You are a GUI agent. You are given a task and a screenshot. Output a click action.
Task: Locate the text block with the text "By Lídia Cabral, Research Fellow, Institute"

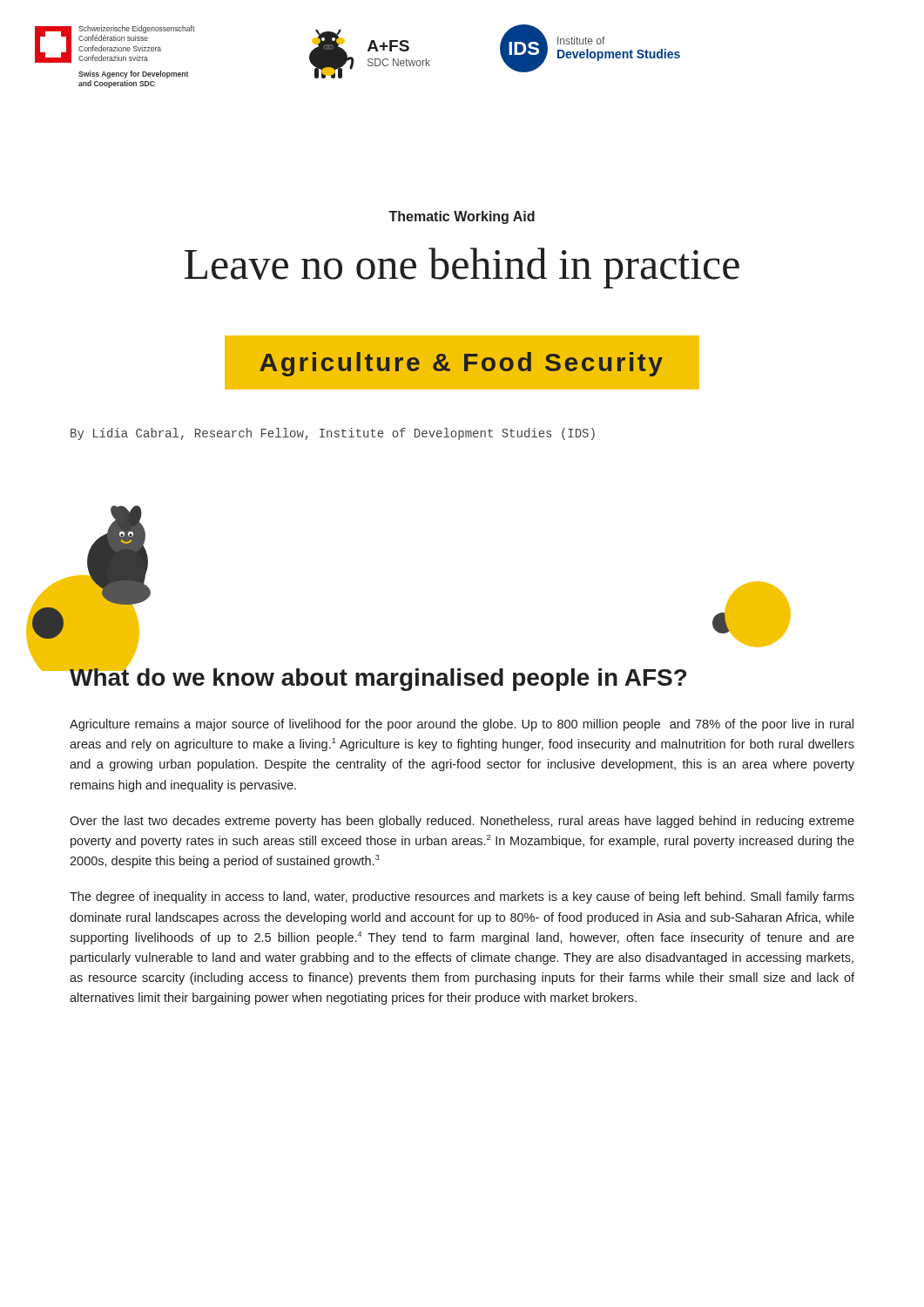coord(333,434)
